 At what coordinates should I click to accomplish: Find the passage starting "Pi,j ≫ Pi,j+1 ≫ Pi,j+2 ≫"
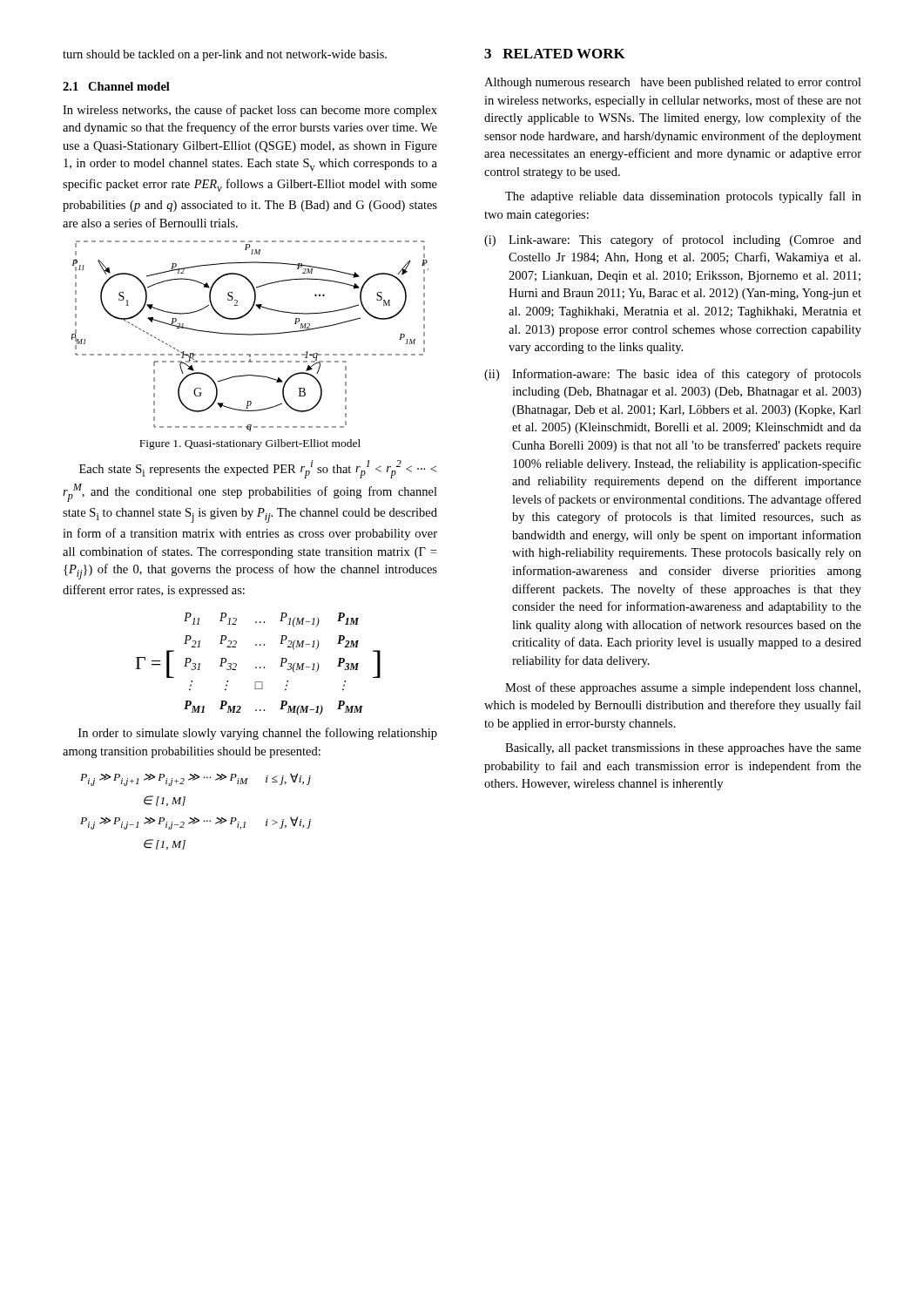click(191, 811)
